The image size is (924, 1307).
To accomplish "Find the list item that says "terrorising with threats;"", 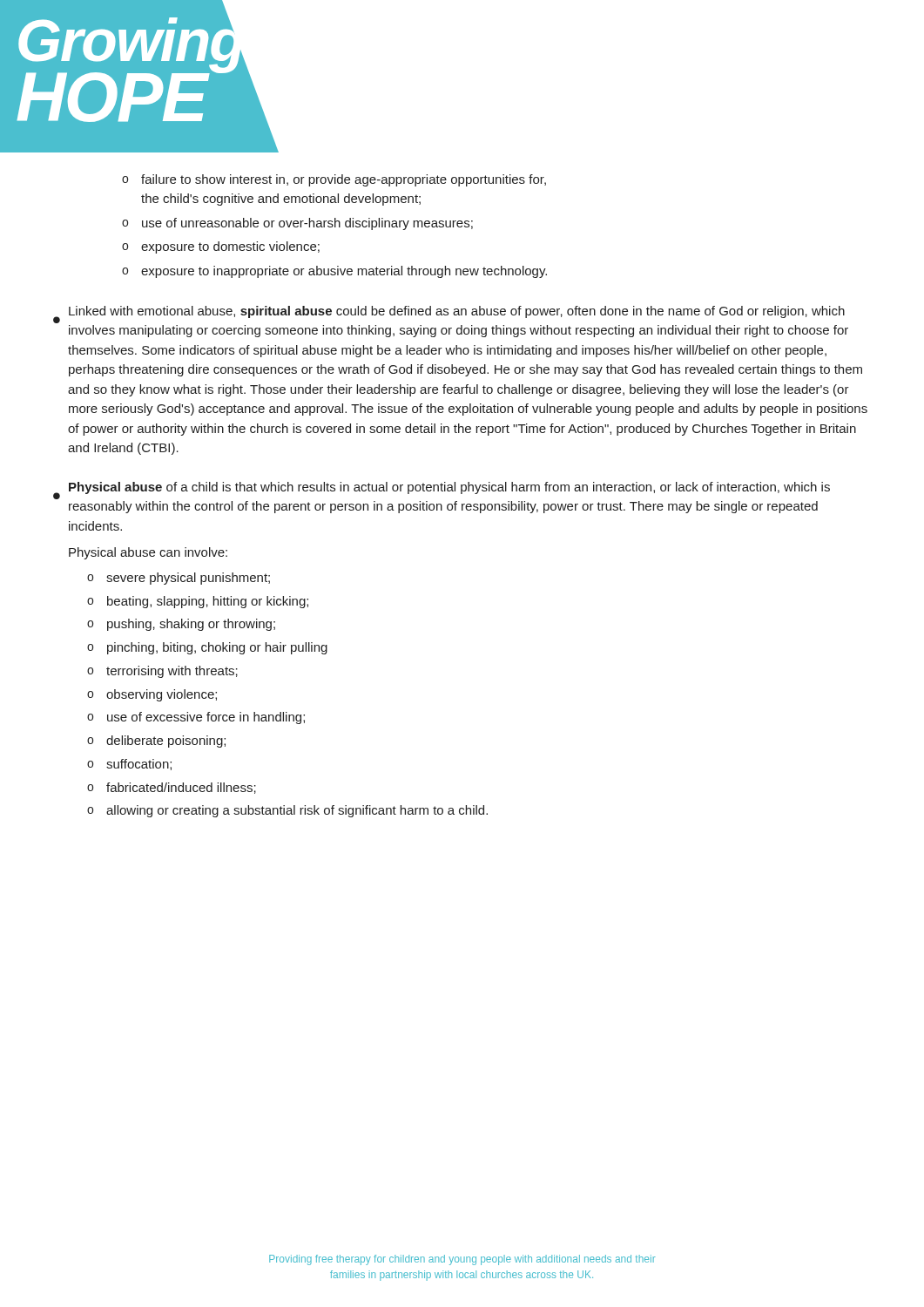I will pos(172,670).
